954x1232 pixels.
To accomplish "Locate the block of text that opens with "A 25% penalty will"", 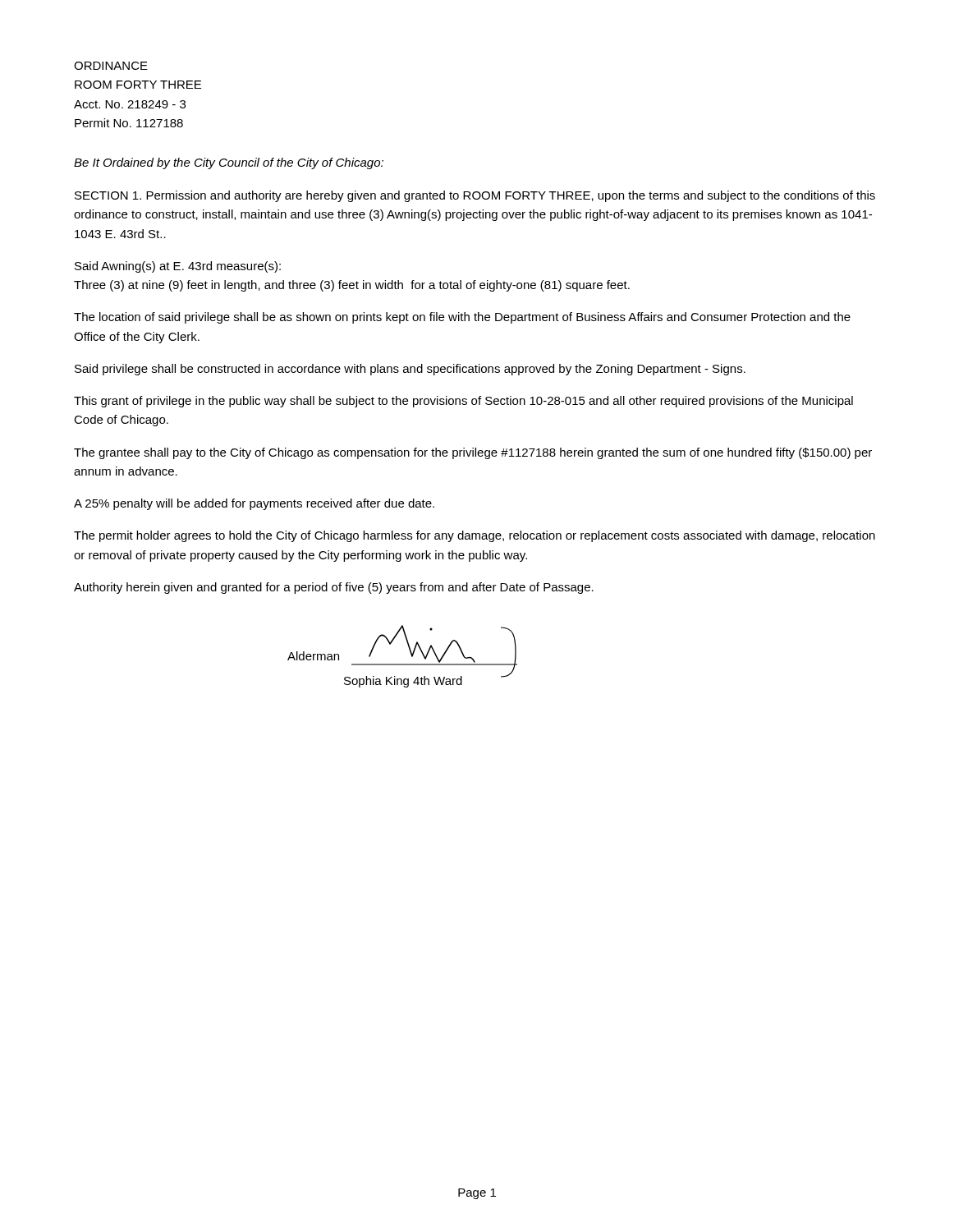I will point(255,503).
